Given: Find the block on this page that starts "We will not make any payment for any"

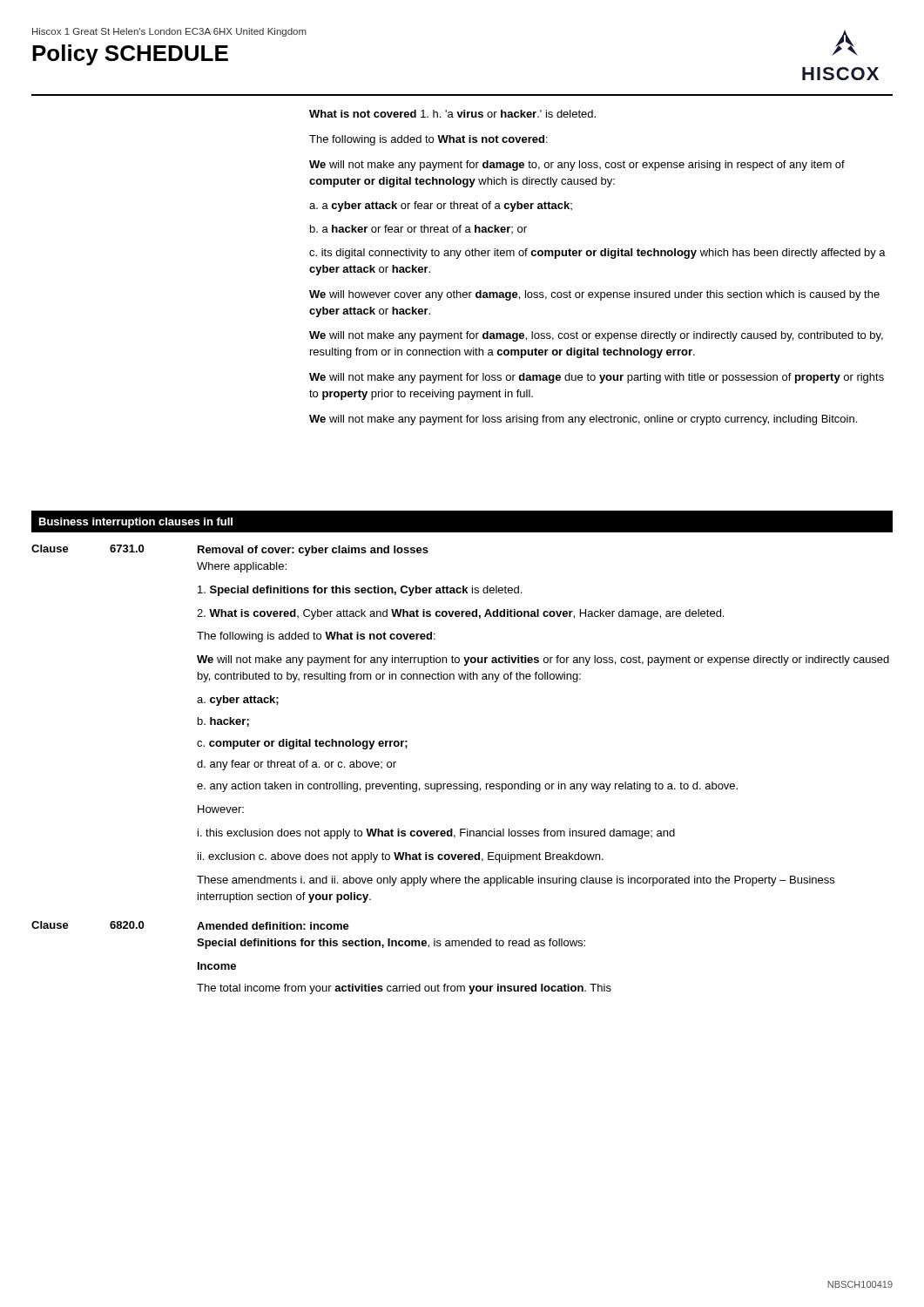Looking at the screenshot, I should (x=543, y=668).
